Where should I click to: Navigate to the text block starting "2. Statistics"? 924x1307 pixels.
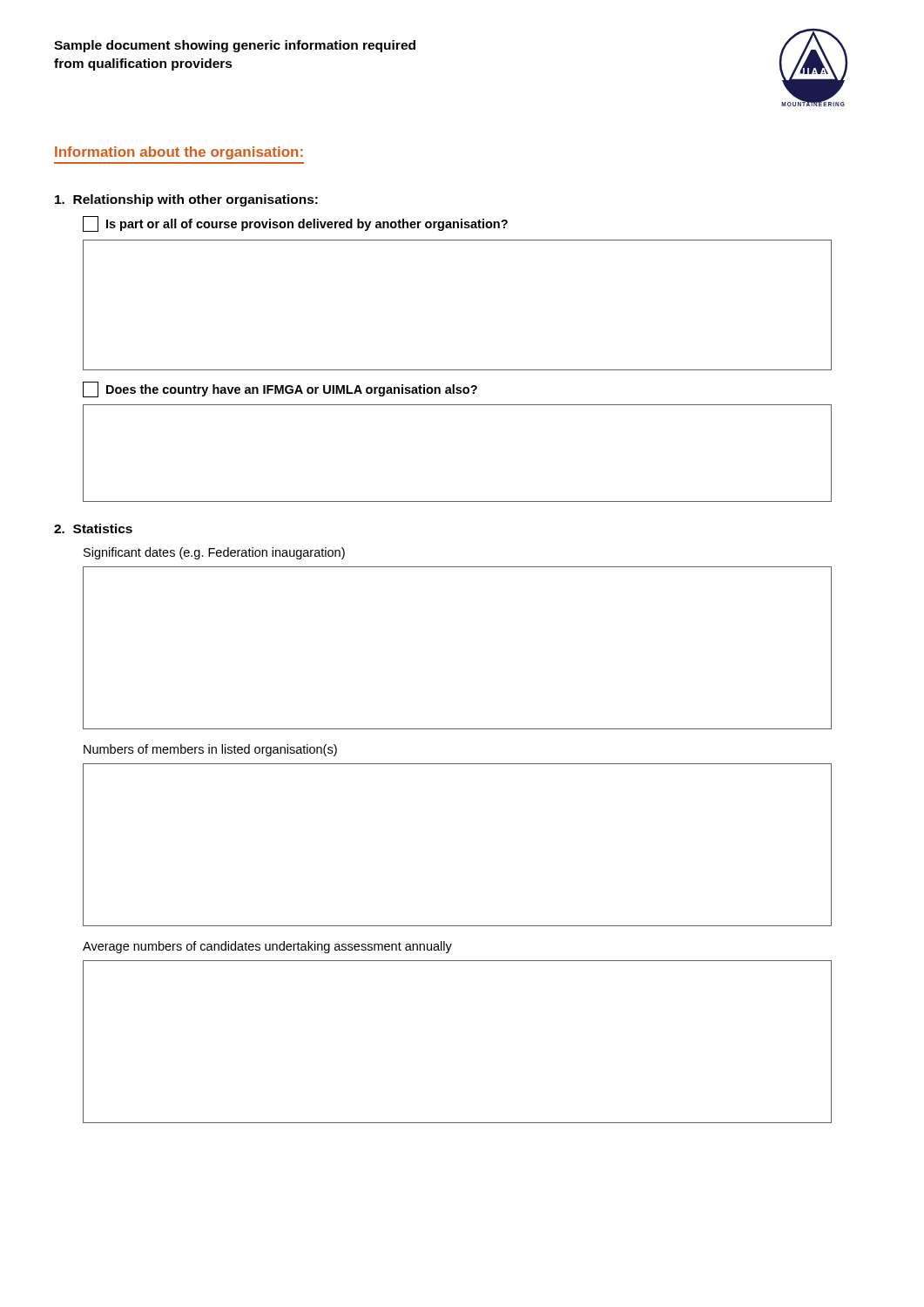(93, 529)
